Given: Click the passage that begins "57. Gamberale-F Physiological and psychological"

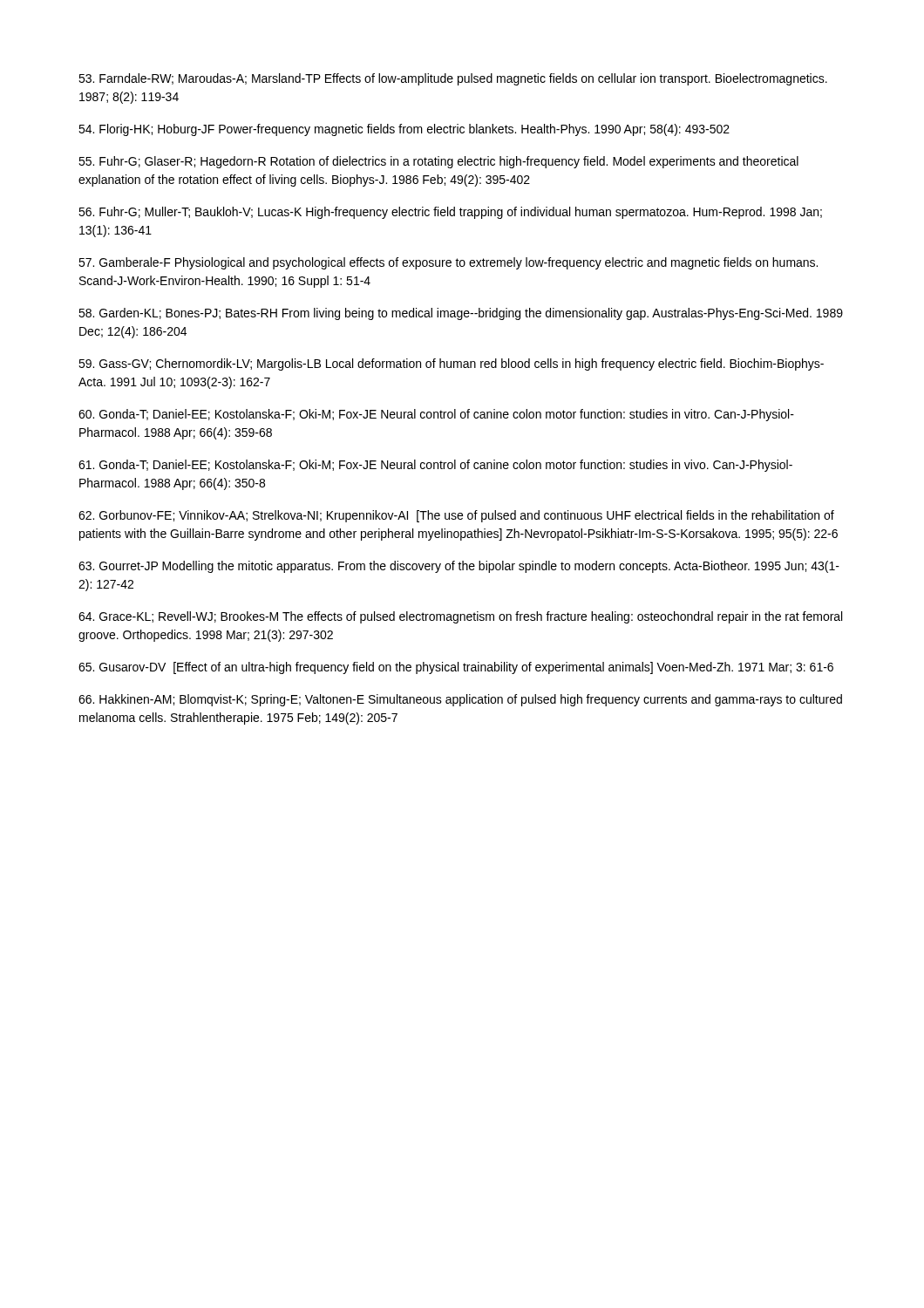Looking at the screenshot, I should [x=449, y=272].
